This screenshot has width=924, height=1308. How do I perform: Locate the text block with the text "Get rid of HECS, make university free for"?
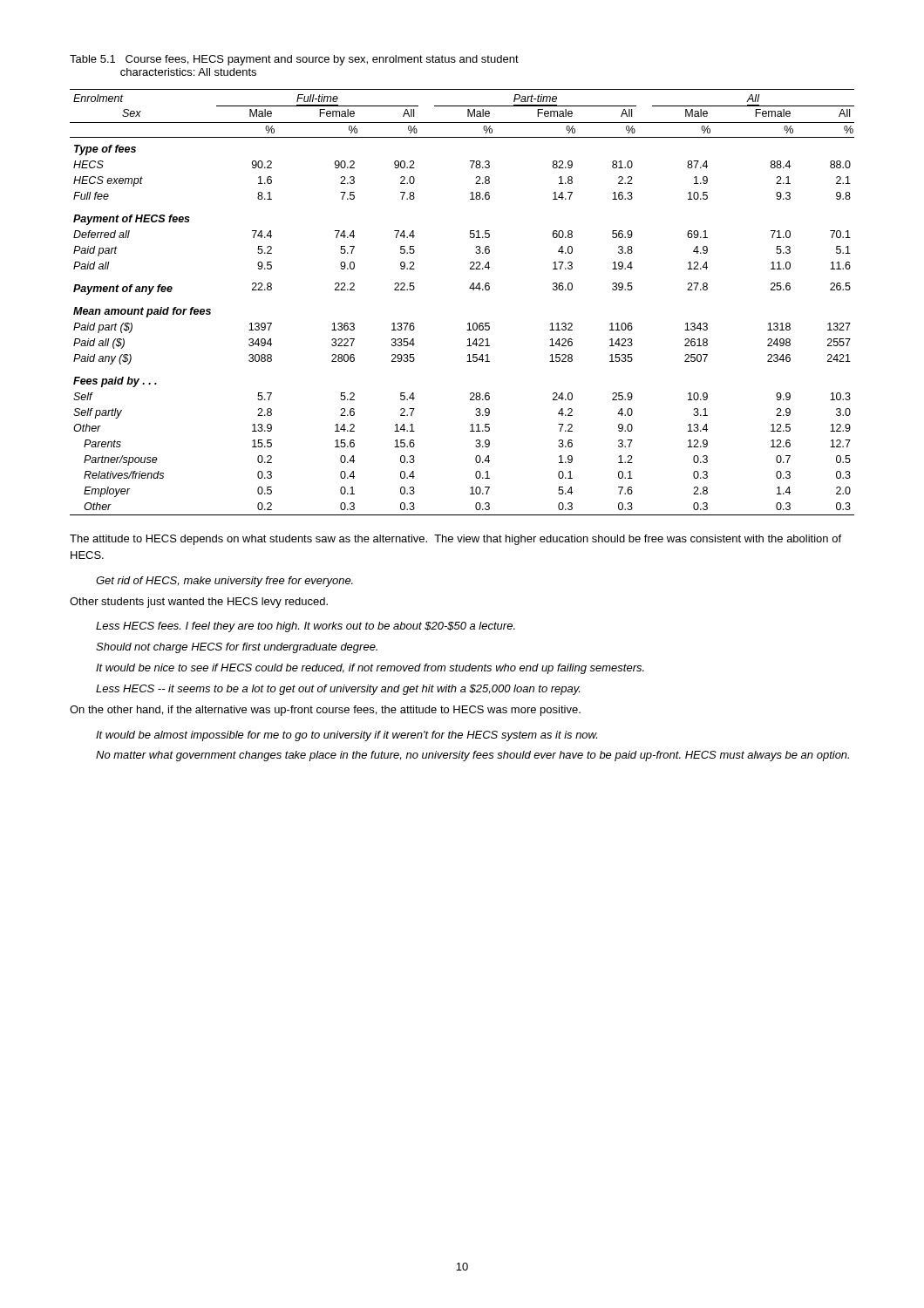tap(225, 580)
